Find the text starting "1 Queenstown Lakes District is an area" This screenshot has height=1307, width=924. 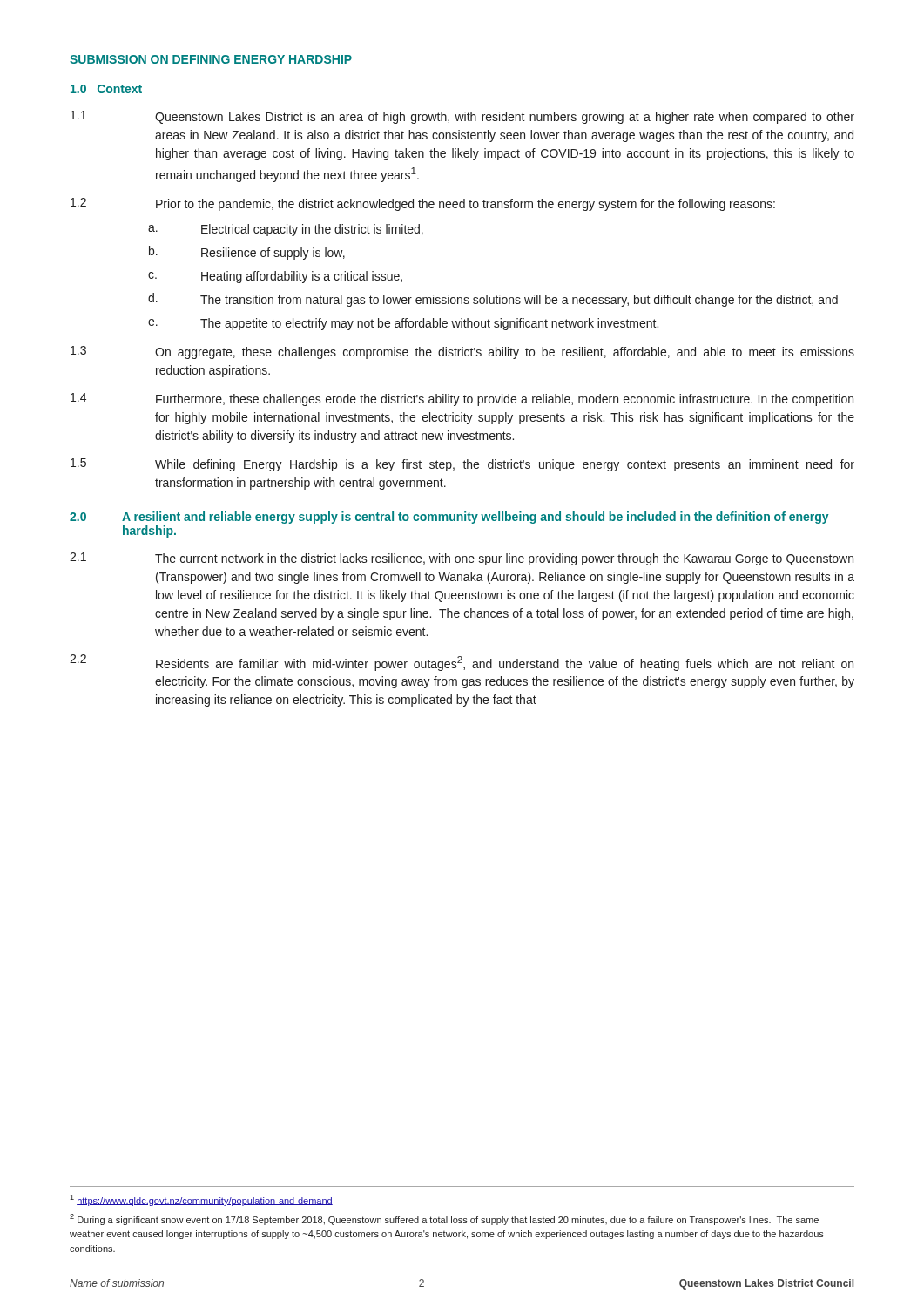point(462,146)
